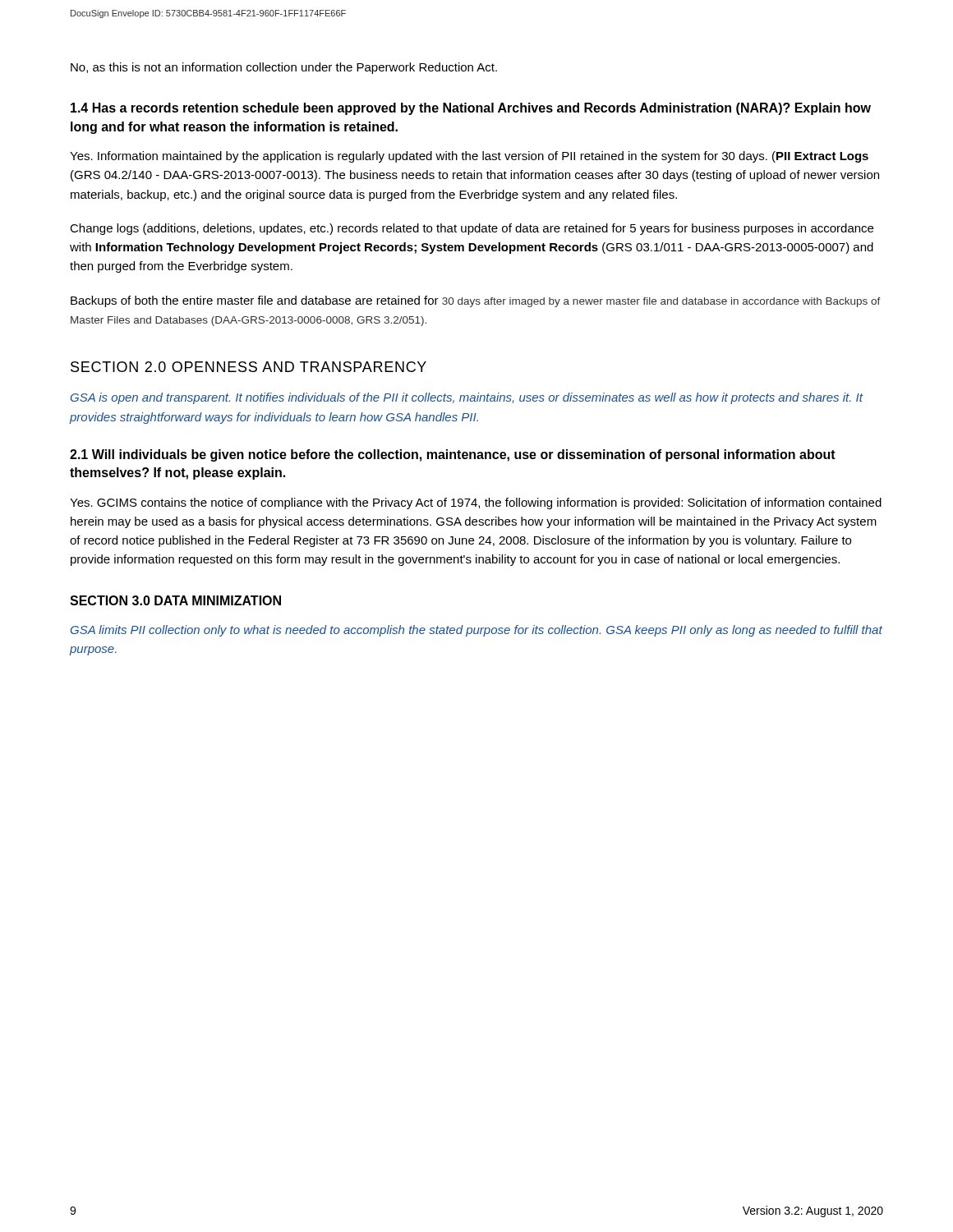Image resolution: width=953 pixels, height=1232 pixels.
Task: Find the text block starting "GSA is open and transparent. It notifies"
Action: 466,407
